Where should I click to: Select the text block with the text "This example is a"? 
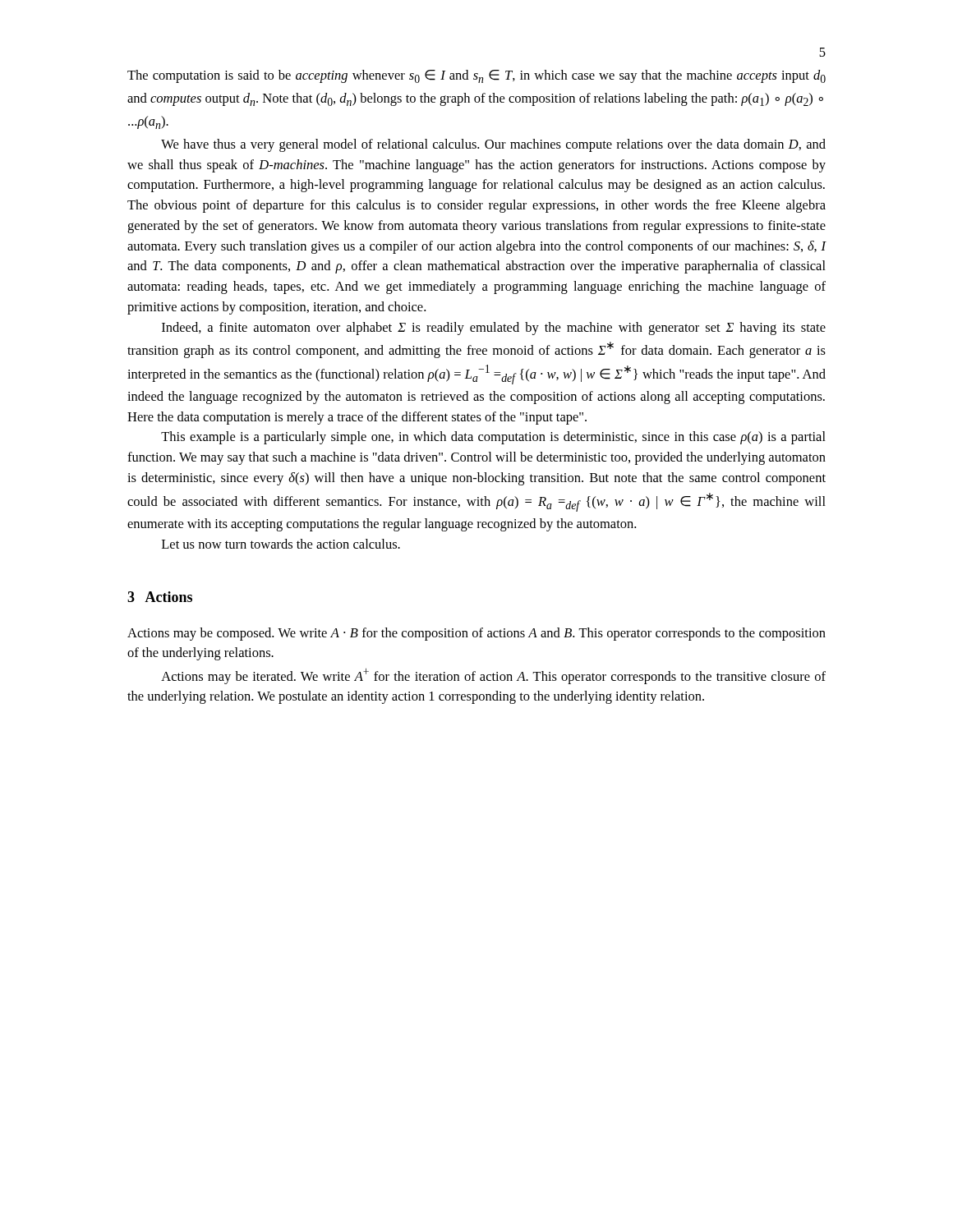(476, 481)
